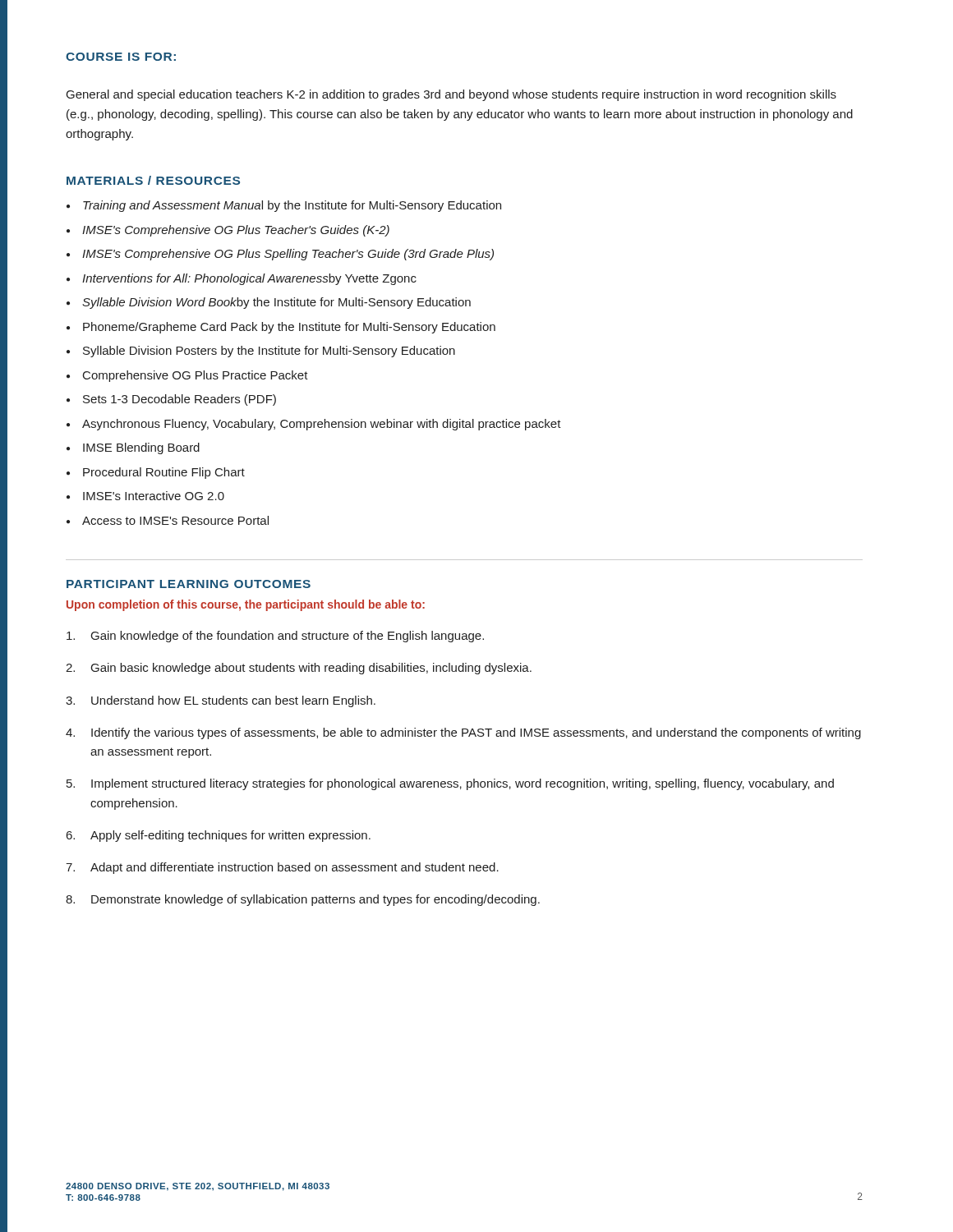
Task: Select the list item containing "Interventions for All: Phonological Awareness by"
Action: tap(242, 279)
